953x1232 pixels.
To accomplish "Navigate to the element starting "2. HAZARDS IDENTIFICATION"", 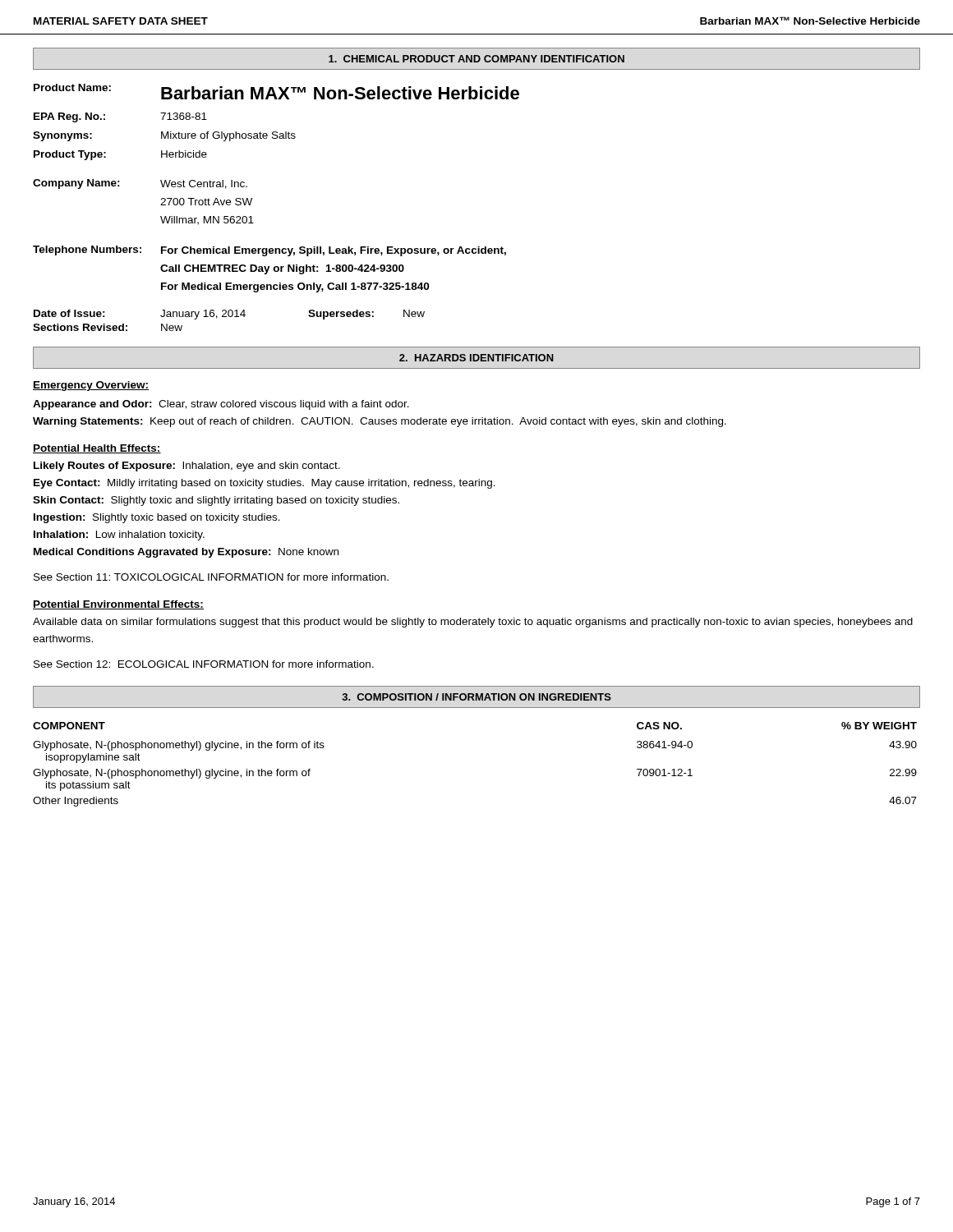I will tap(476, 358).
